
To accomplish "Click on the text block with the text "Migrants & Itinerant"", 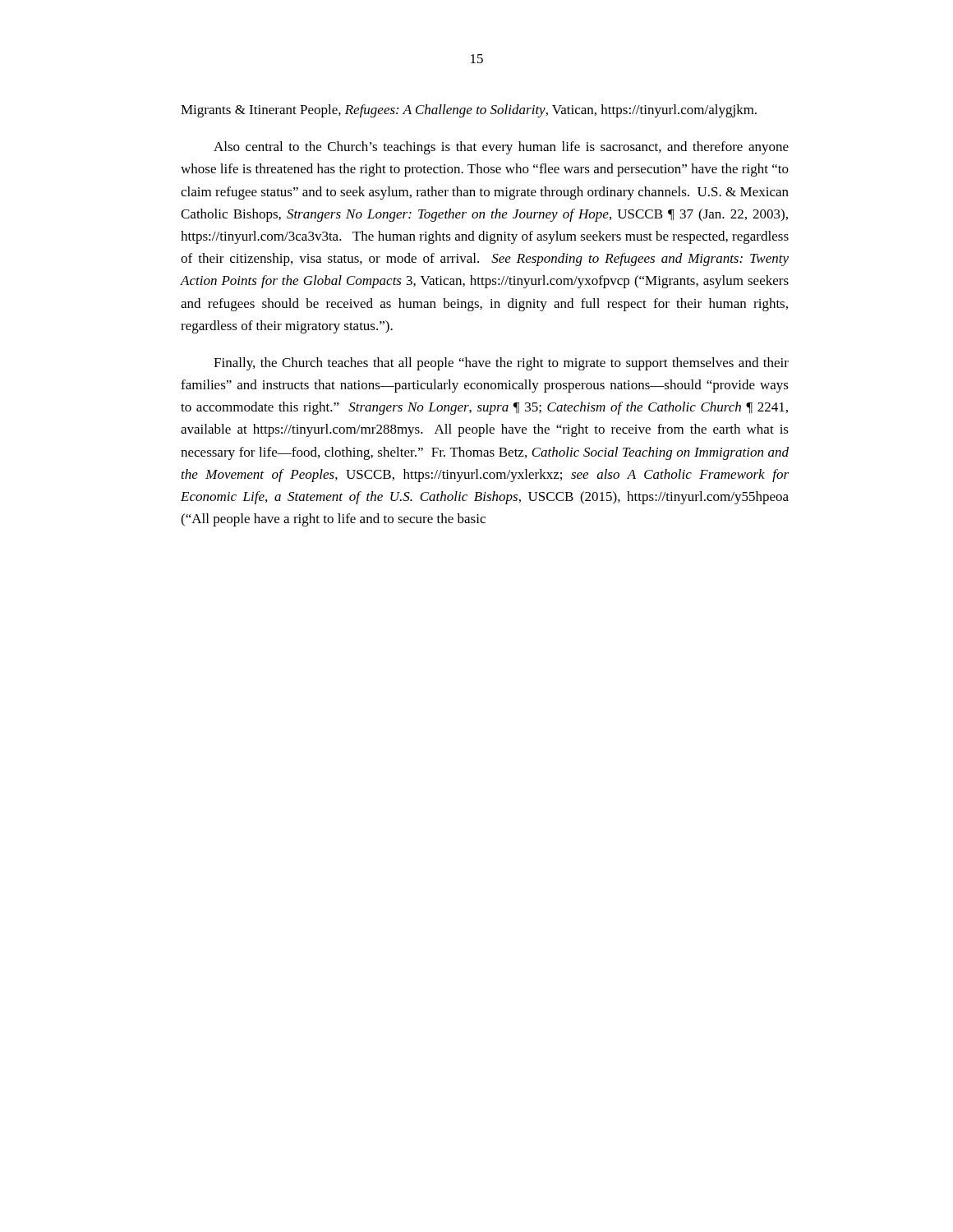I will (469, 110).
